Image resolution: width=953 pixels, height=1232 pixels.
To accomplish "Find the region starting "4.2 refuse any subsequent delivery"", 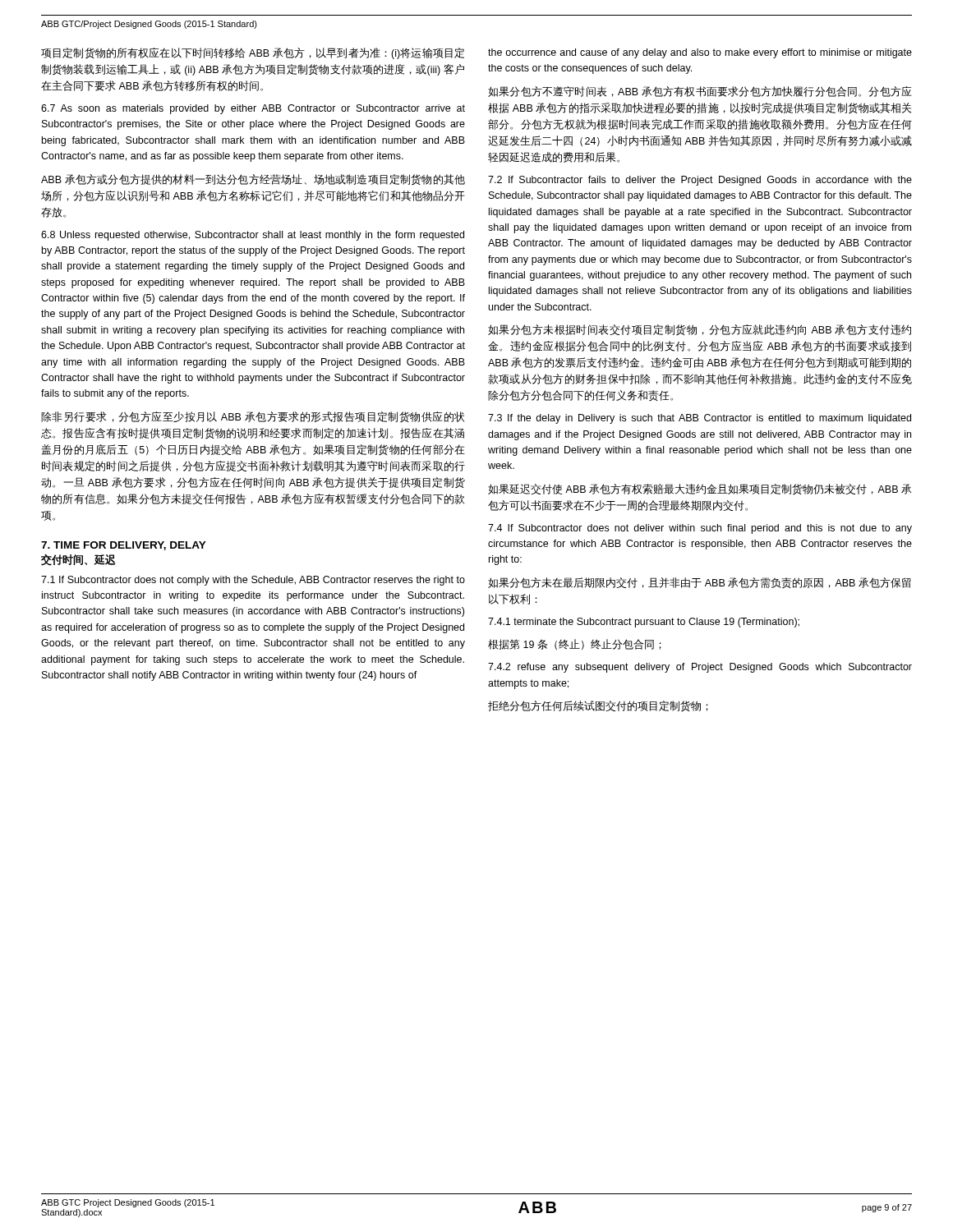I will click(x=700, y=675).
